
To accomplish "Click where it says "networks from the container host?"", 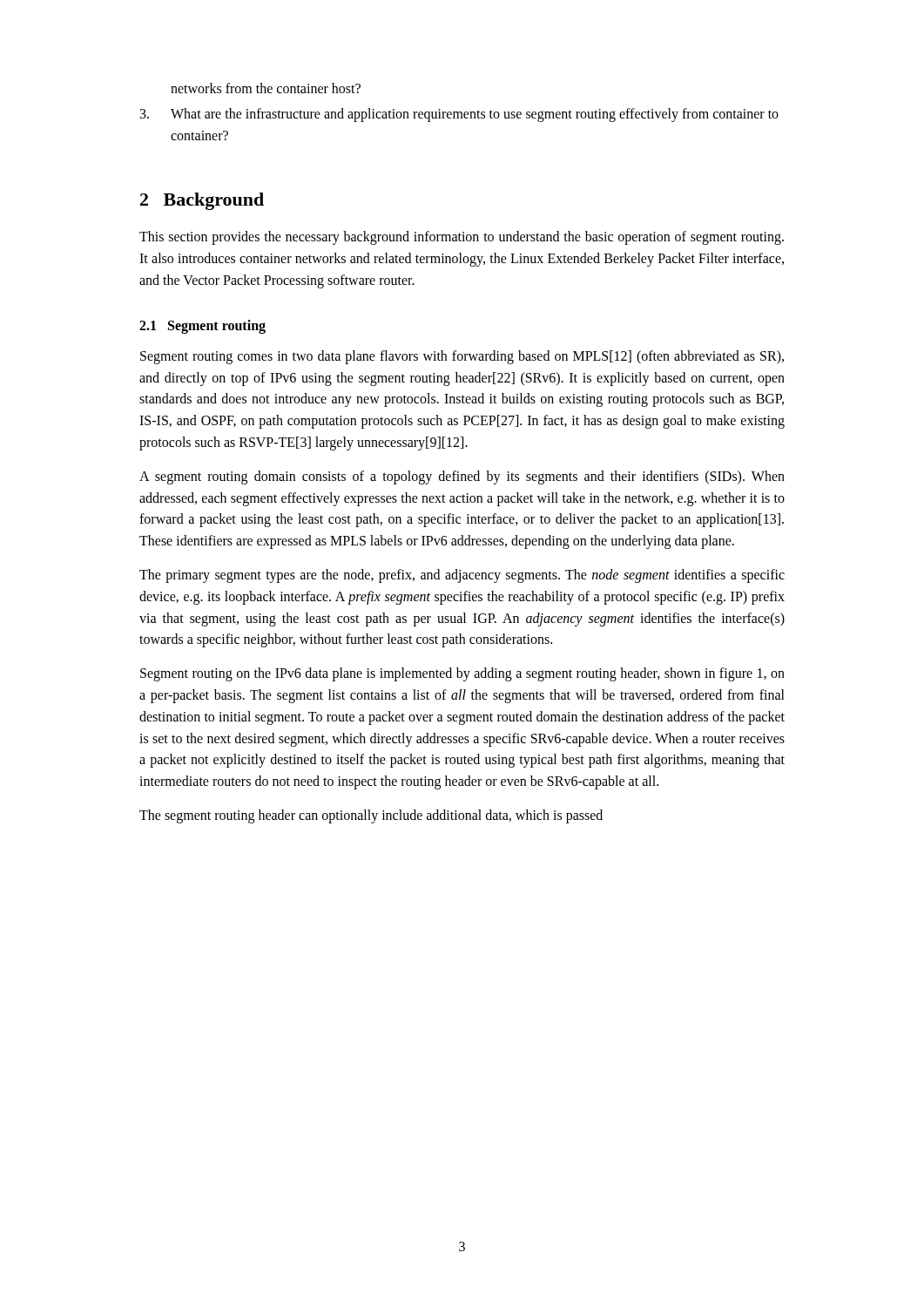I will tap(266, 88).
